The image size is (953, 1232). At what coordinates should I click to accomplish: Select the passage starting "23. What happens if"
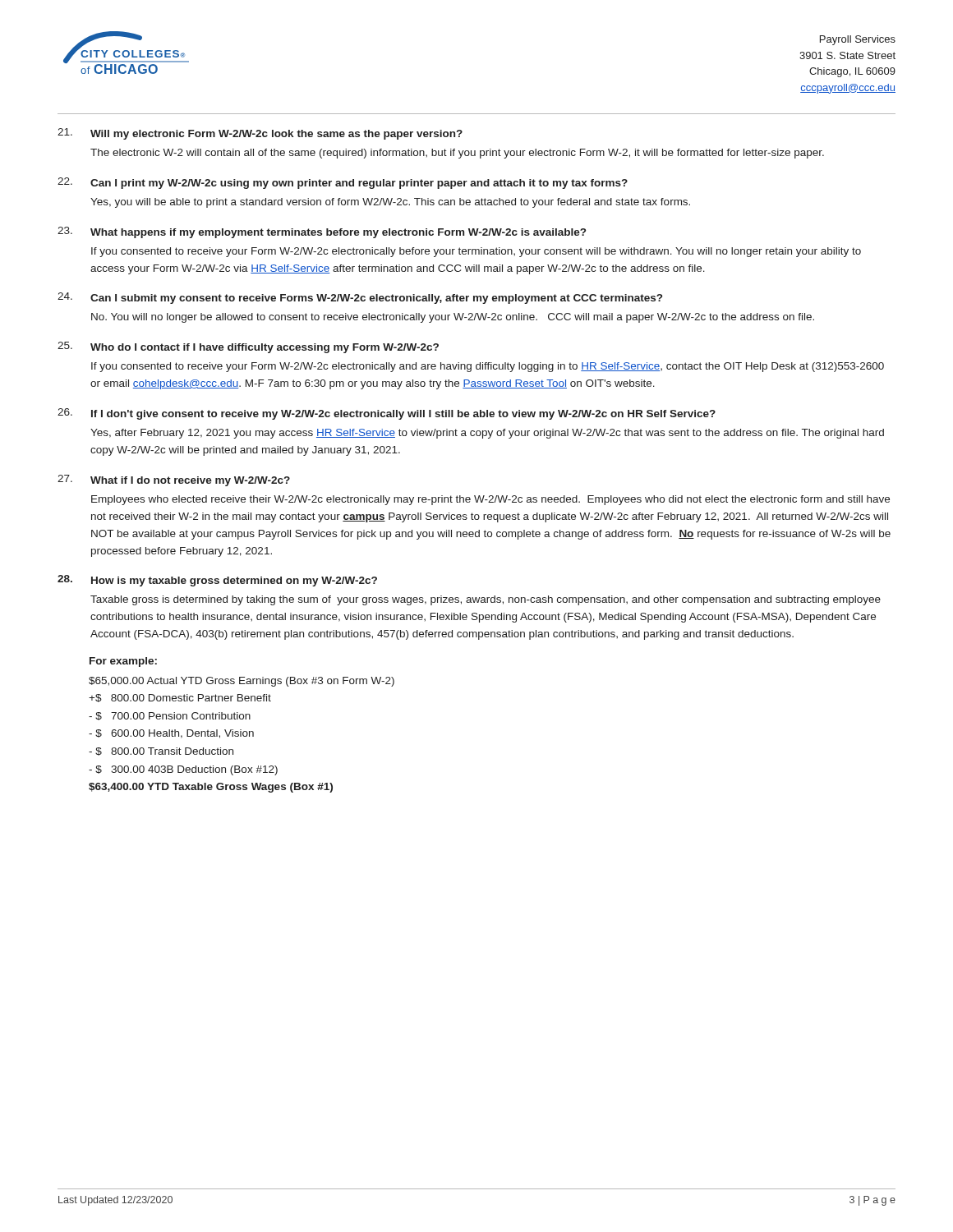click(x=476, y=251)
